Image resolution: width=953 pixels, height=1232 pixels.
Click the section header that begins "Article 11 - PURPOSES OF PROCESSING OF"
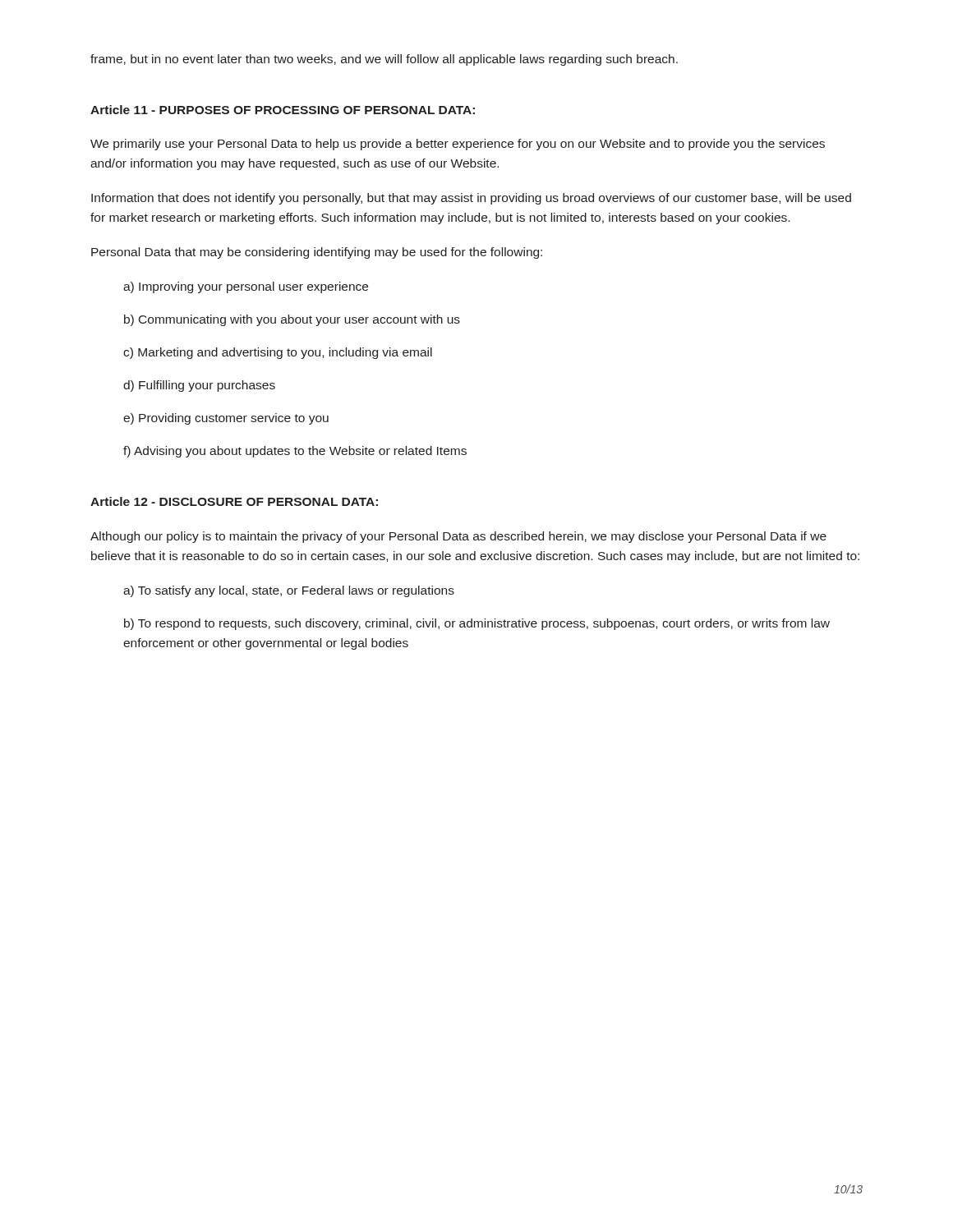click(x=283, y=110)
